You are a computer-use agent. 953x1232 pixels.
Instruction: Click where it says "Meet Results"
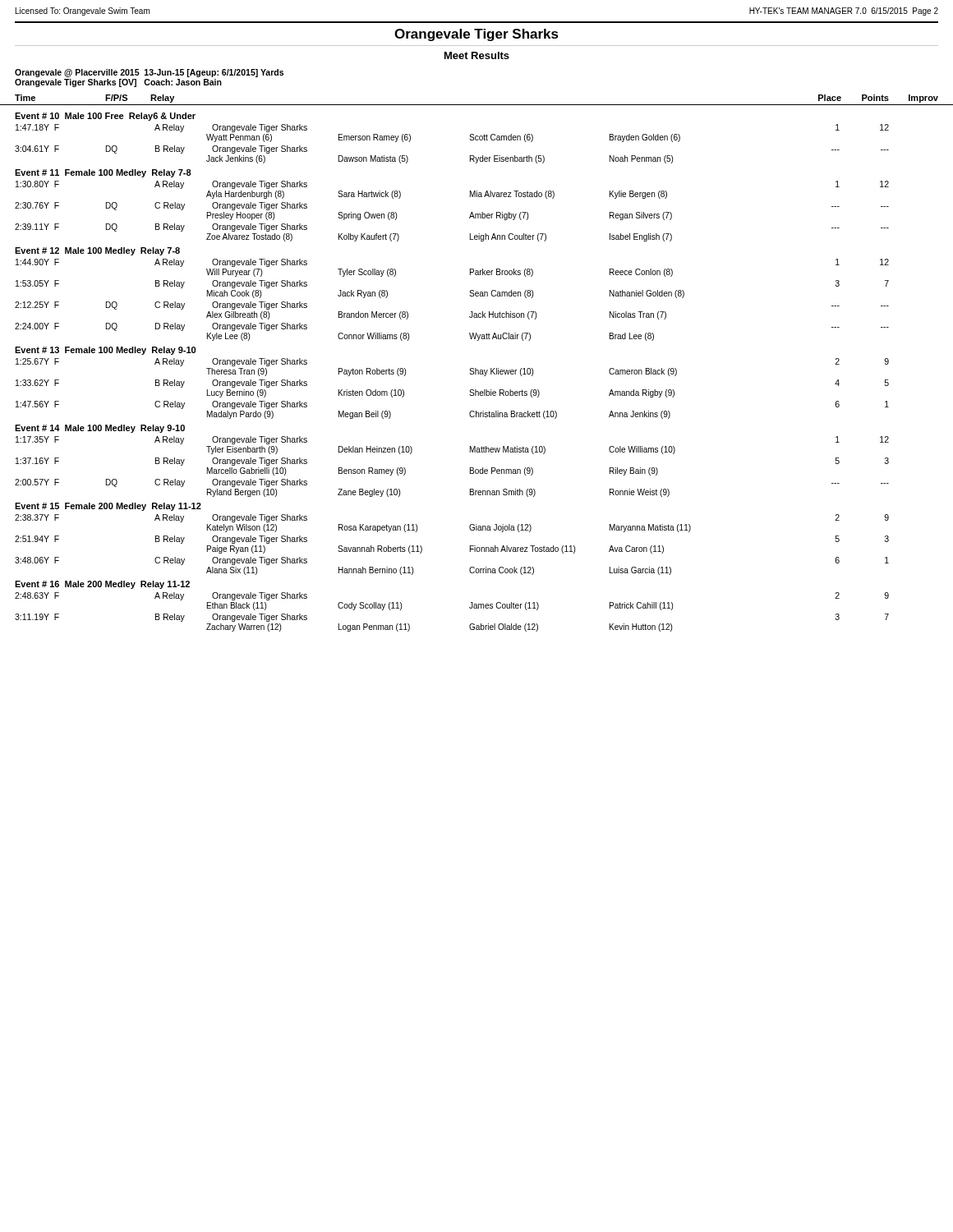pyautogui.click(x=476, y=55)
